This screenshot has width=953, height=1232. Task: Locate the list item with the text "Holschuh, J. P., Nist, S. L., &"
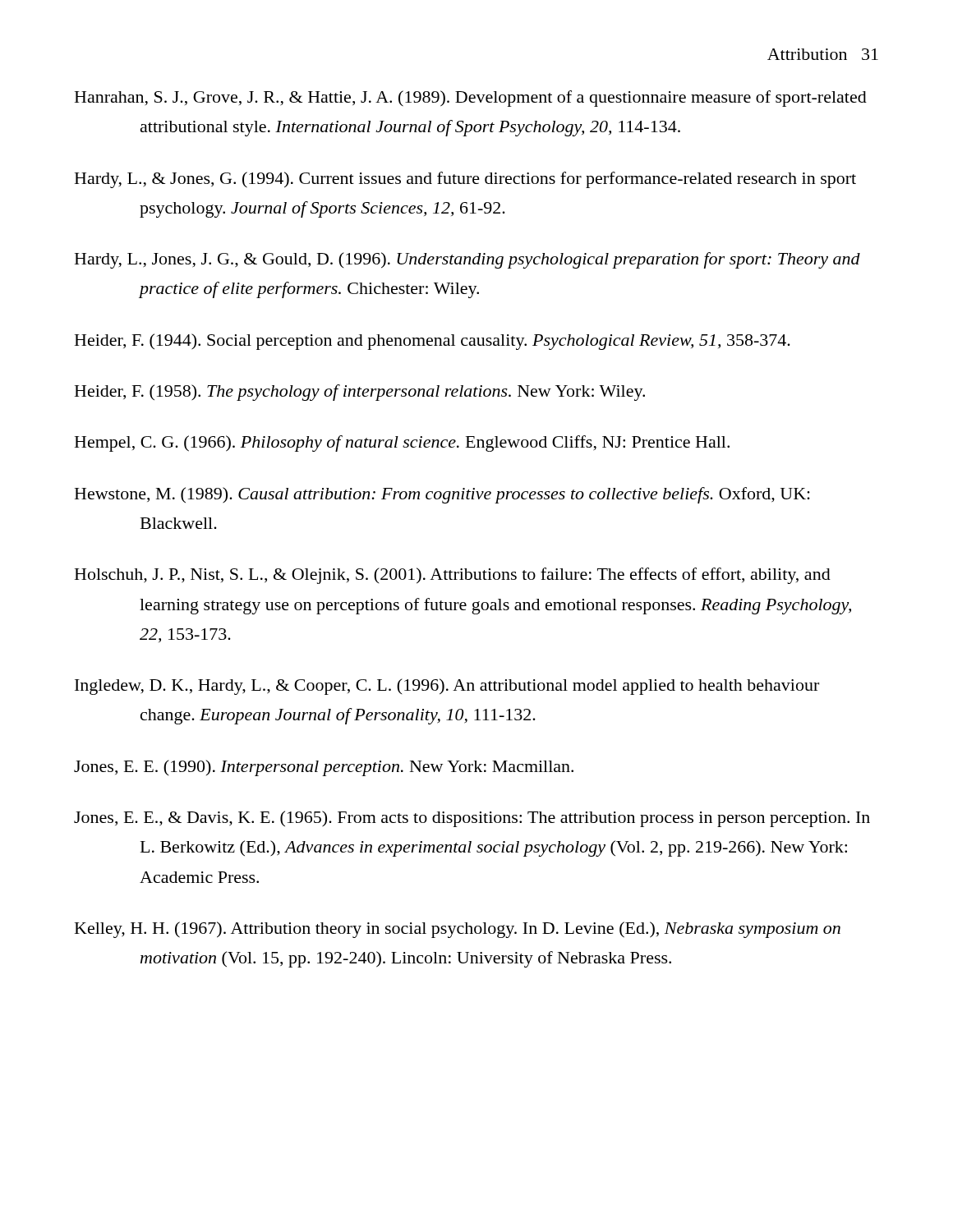pyautogui.click(x=463, y=604)
